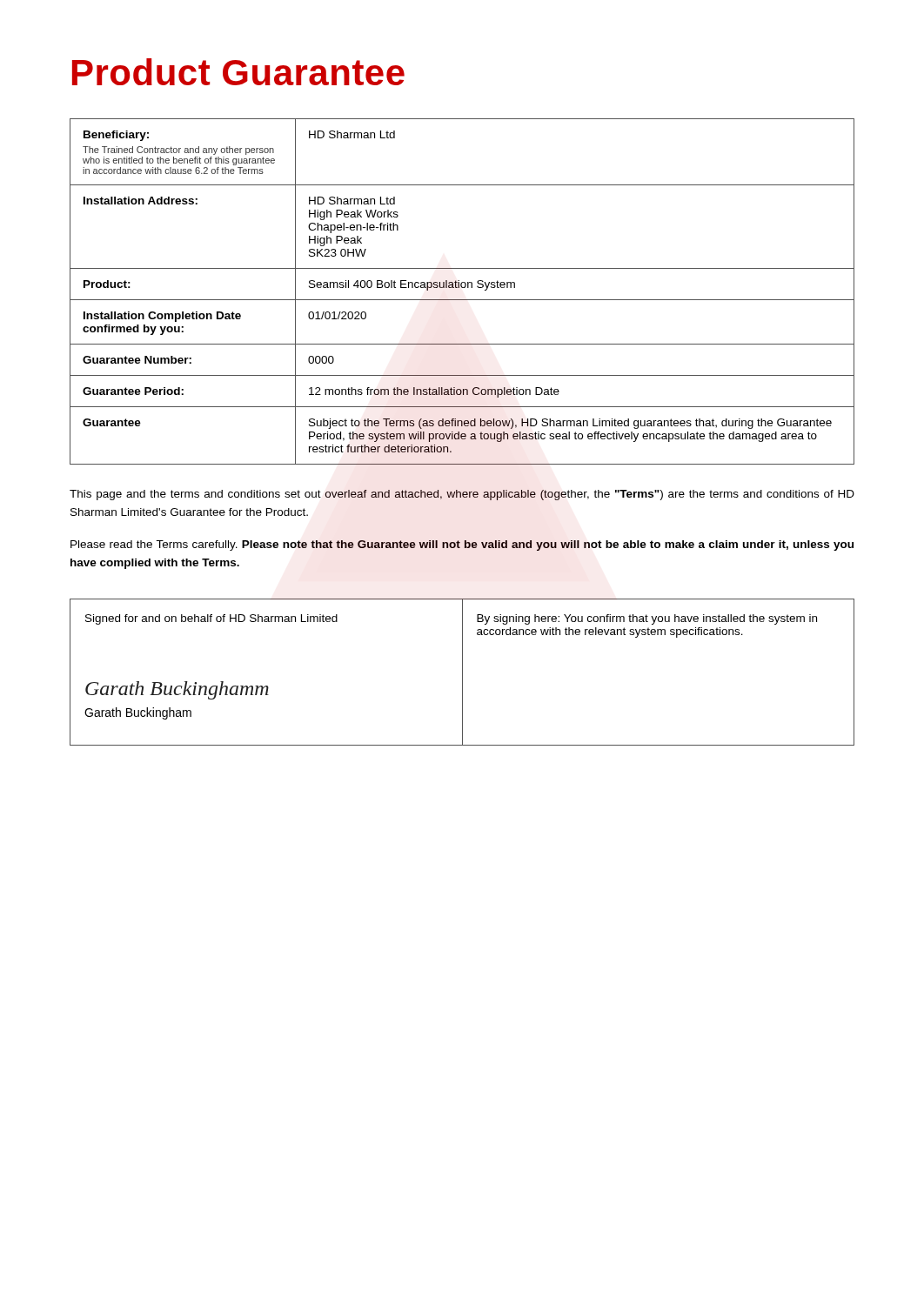This screenshot has height=1305, width=924.
Task: Locate the block starting "Product Guarantee"
Action: (238, 73)
